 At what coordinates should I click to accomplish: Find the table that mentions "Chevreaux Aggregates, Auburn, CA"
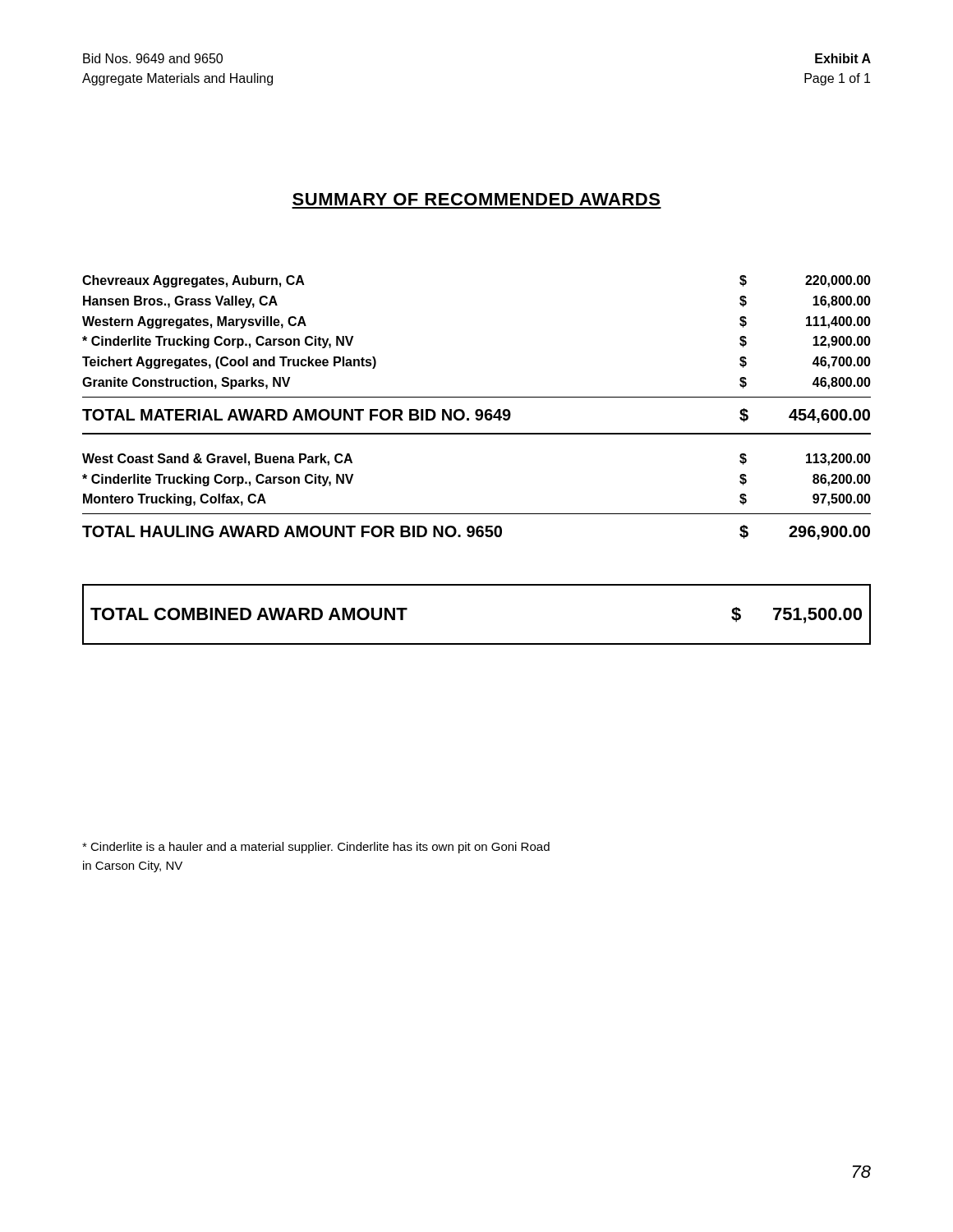476,334
